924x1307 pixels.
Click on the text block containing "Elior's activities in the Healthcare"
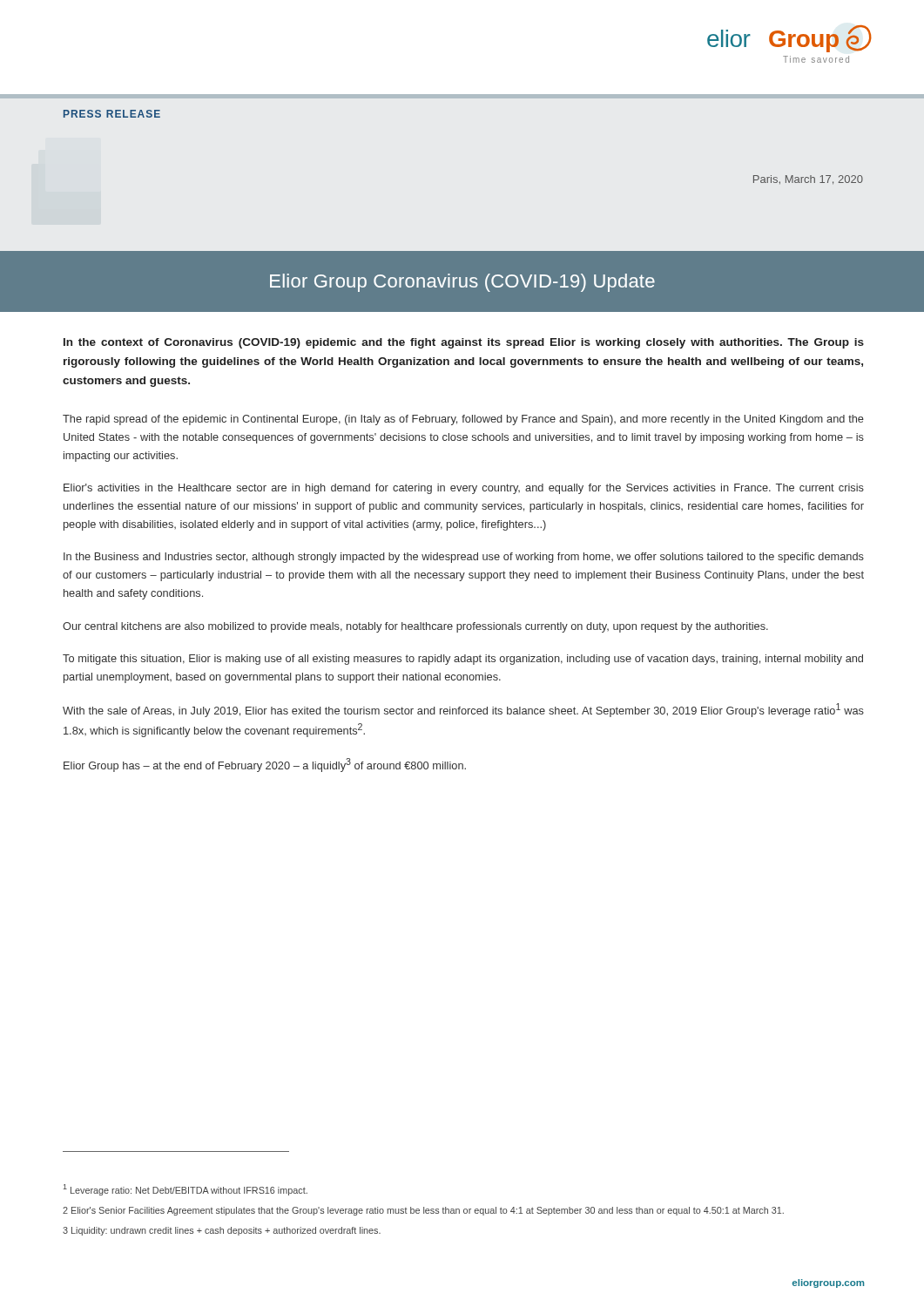pos(463,506)
